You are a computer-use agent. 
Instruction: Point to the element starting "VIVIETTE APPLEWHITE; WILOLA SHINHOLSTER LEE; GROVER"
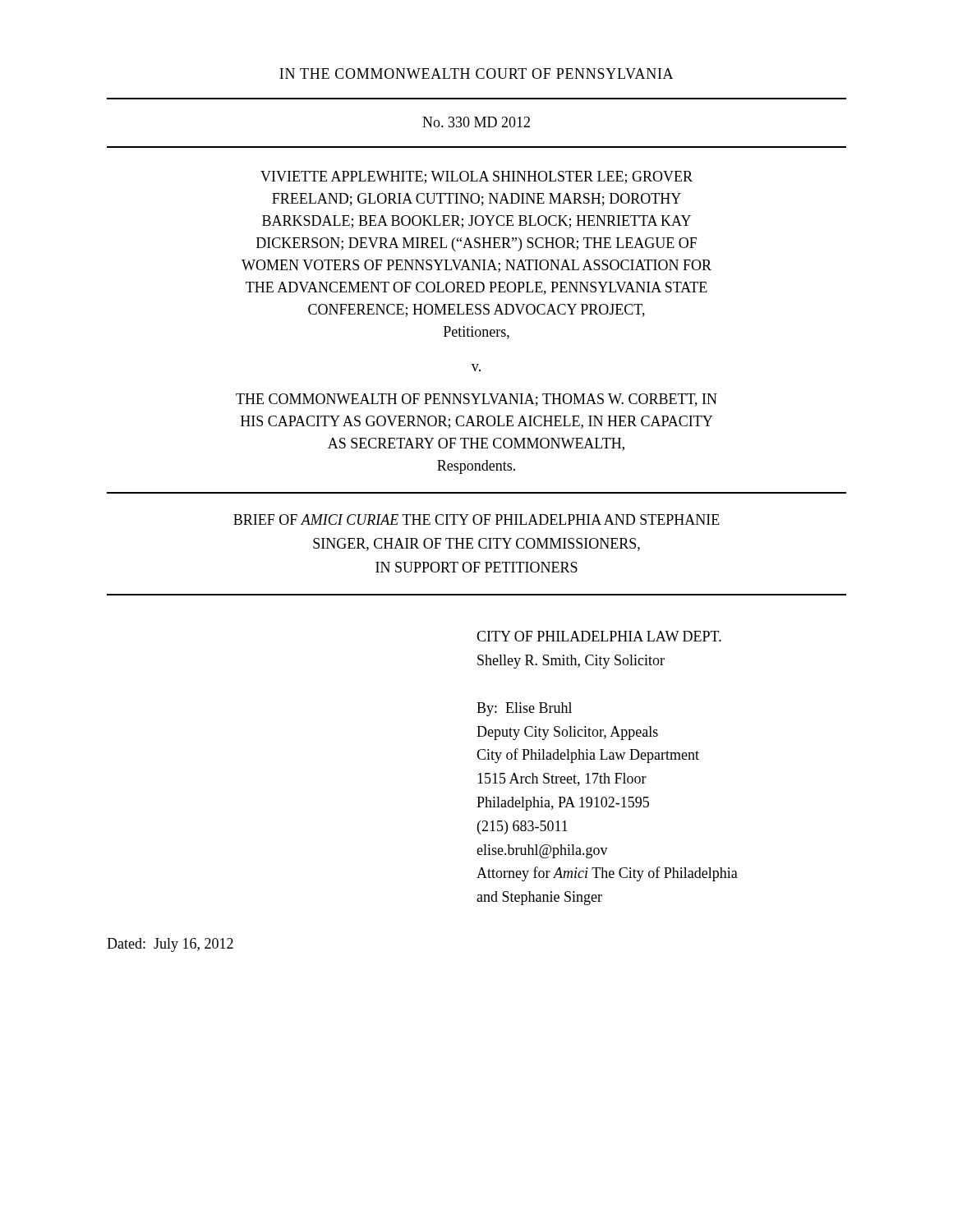tap(476, 254)
